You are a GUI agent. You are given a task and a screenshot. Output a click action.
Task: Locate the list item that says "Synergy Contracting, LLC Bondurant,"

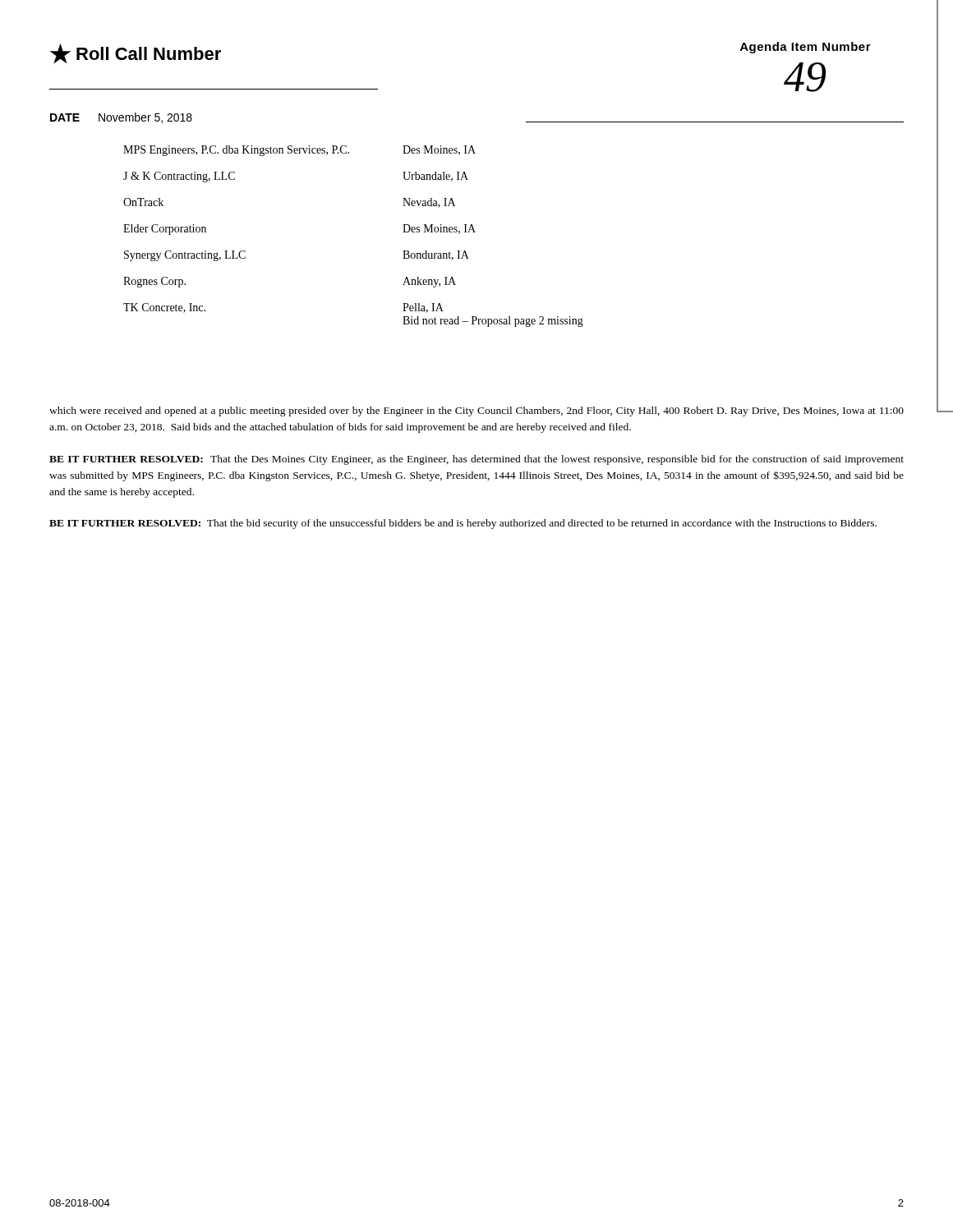click(180, 256)
